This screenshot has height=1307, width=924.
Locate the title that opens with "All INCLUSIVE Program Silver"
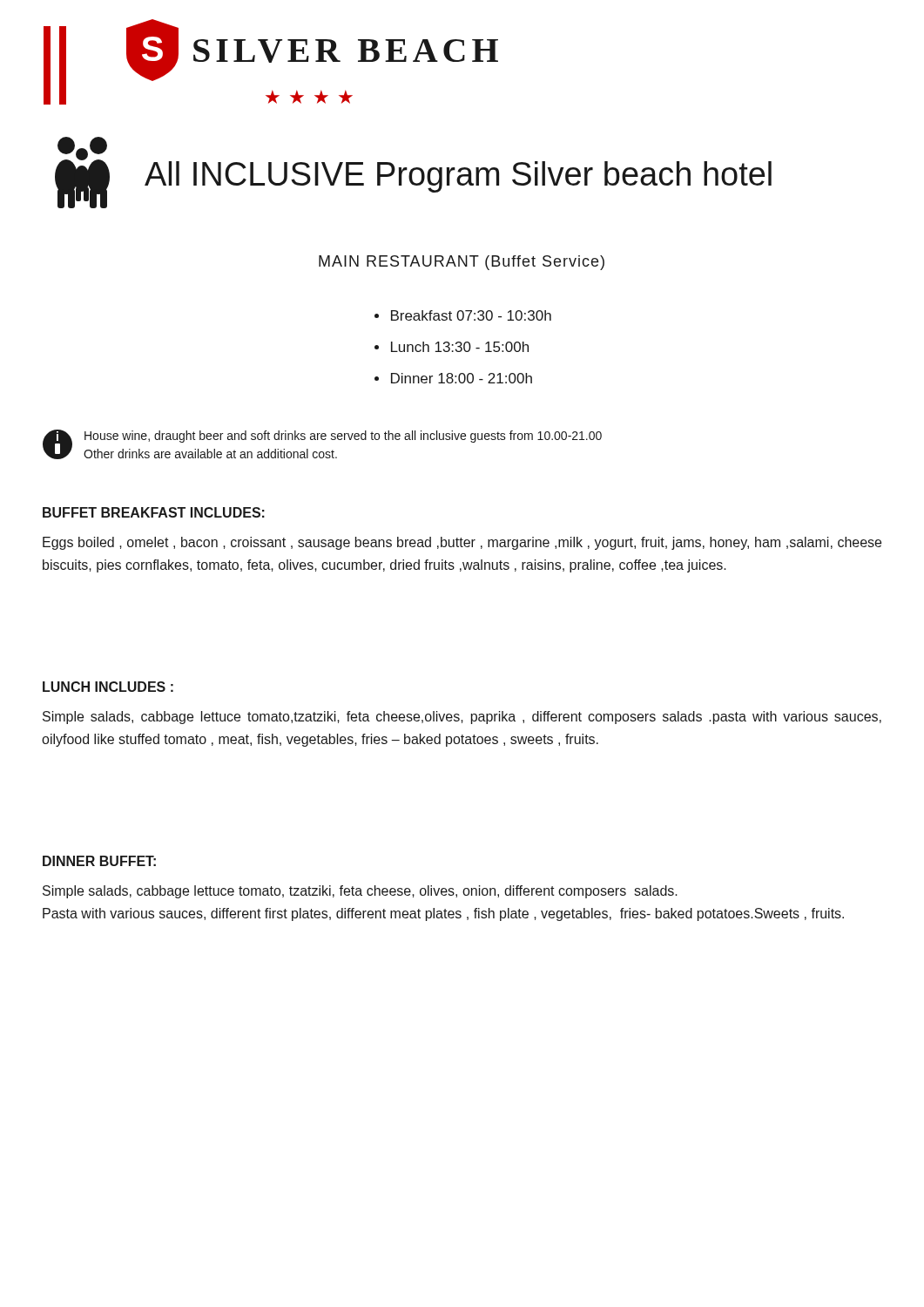[x=408, y=174]
